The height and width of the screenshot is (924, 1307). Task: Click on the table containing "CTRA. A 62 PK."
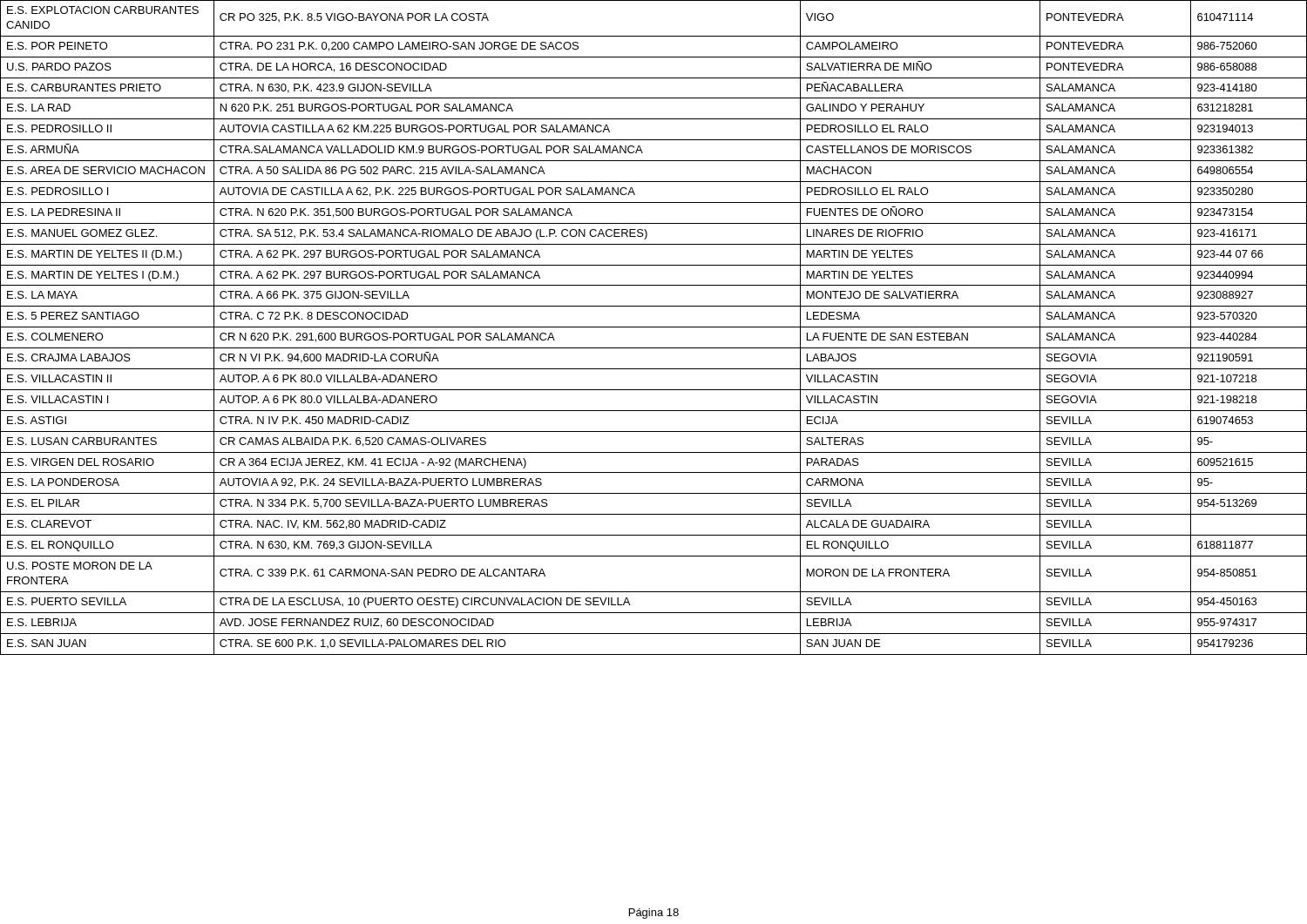[x=654, y=327]
